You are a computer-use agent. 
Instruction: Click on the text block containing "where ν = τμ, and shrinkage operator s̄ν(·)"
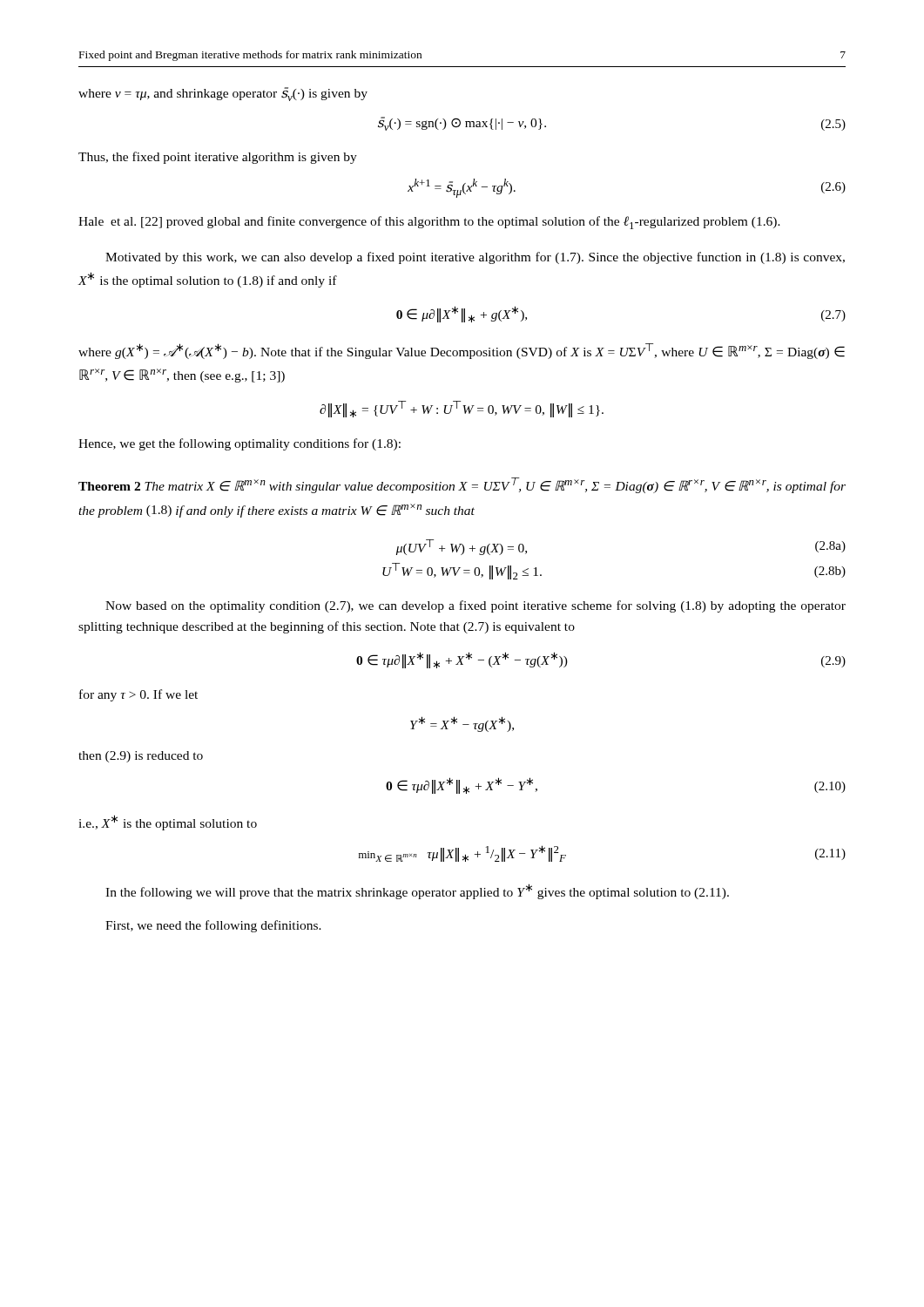click(x=223, y=94)
